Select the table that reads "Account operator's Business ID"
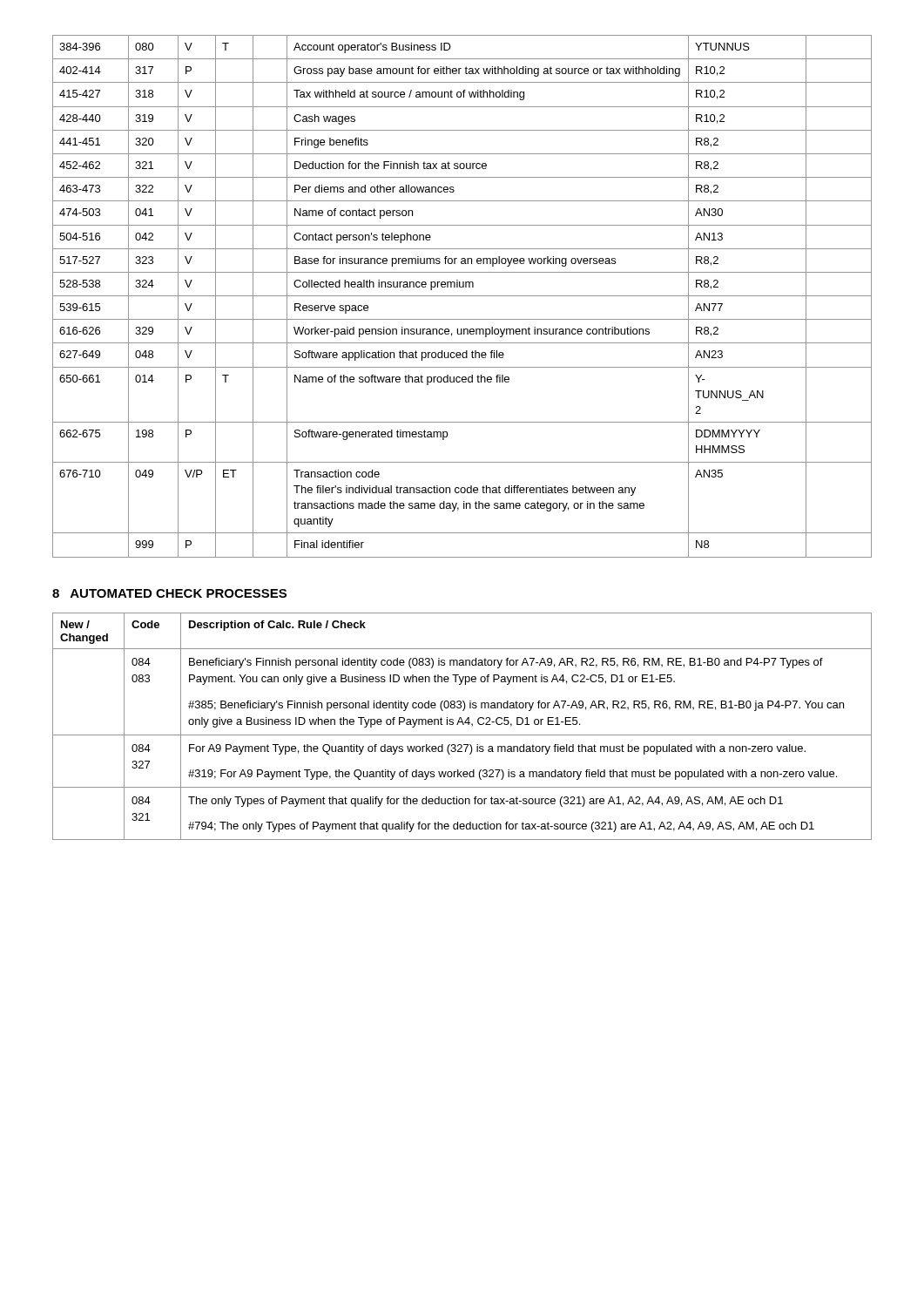924x1307 pixels. coord(462,296)
